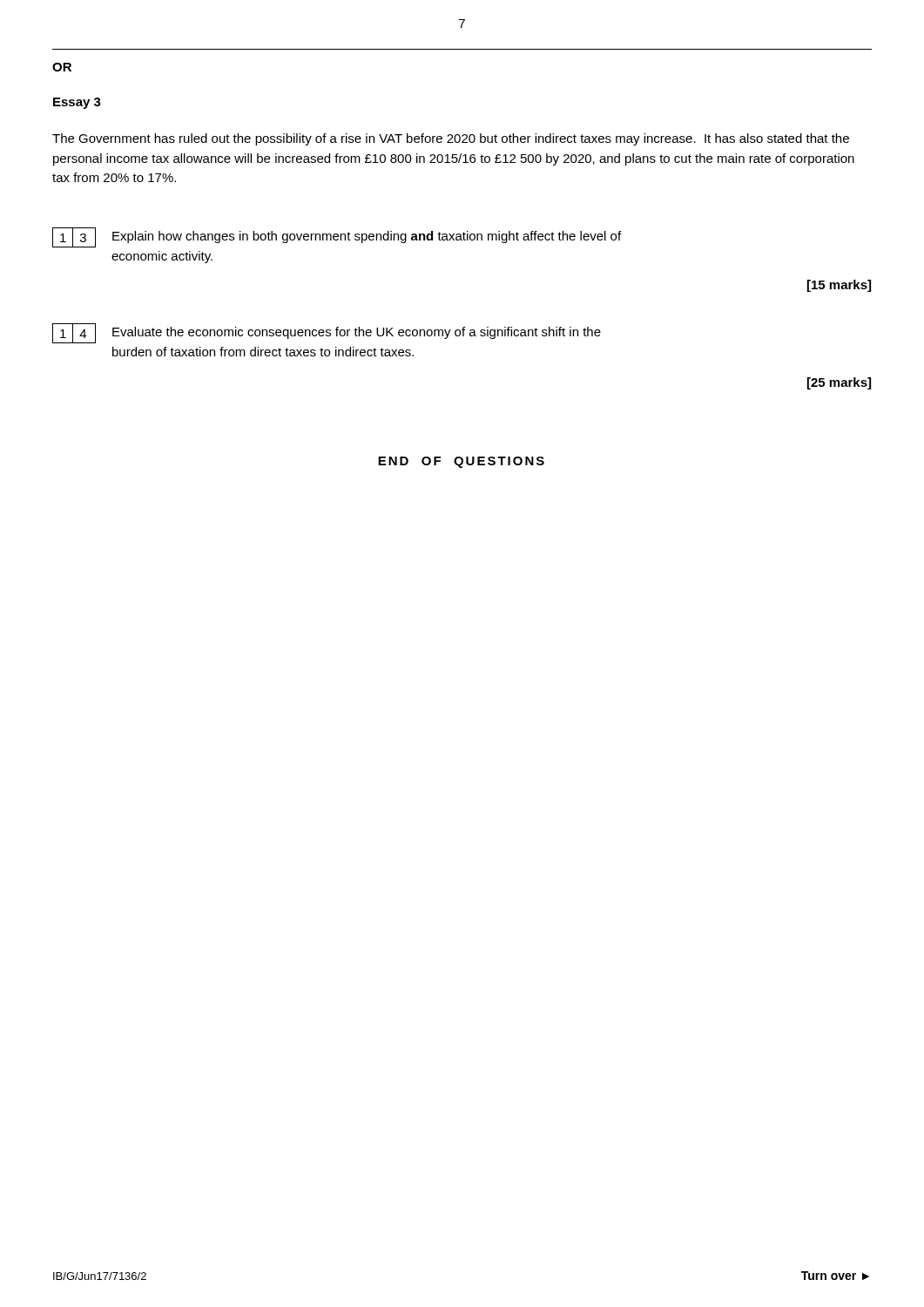The height and width of the screenshot is (1307, 924).
Task: Select the region starting "[25 marks]"
Action: coord(839,382)
